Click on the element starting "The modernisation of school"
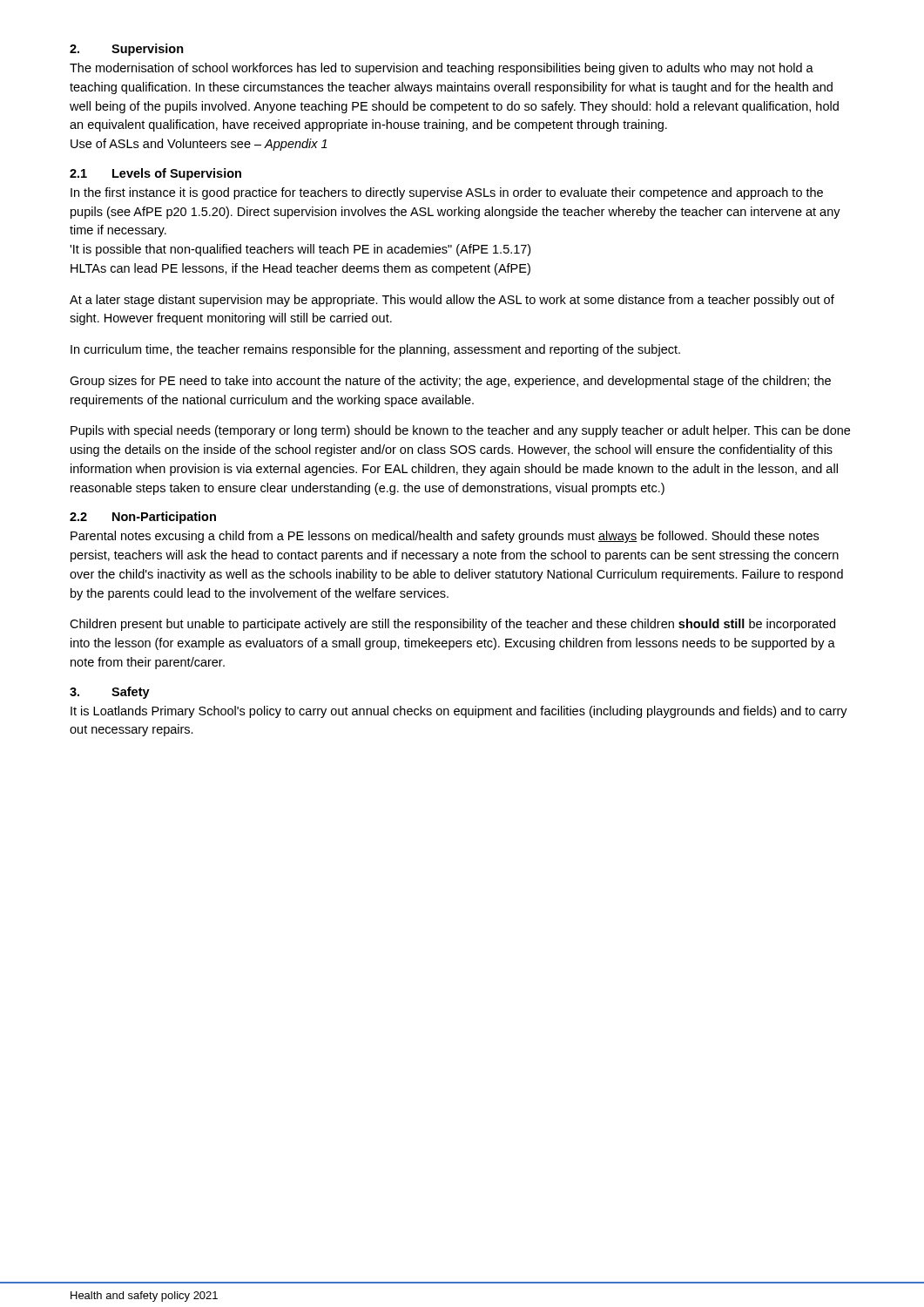 point(454,106)
